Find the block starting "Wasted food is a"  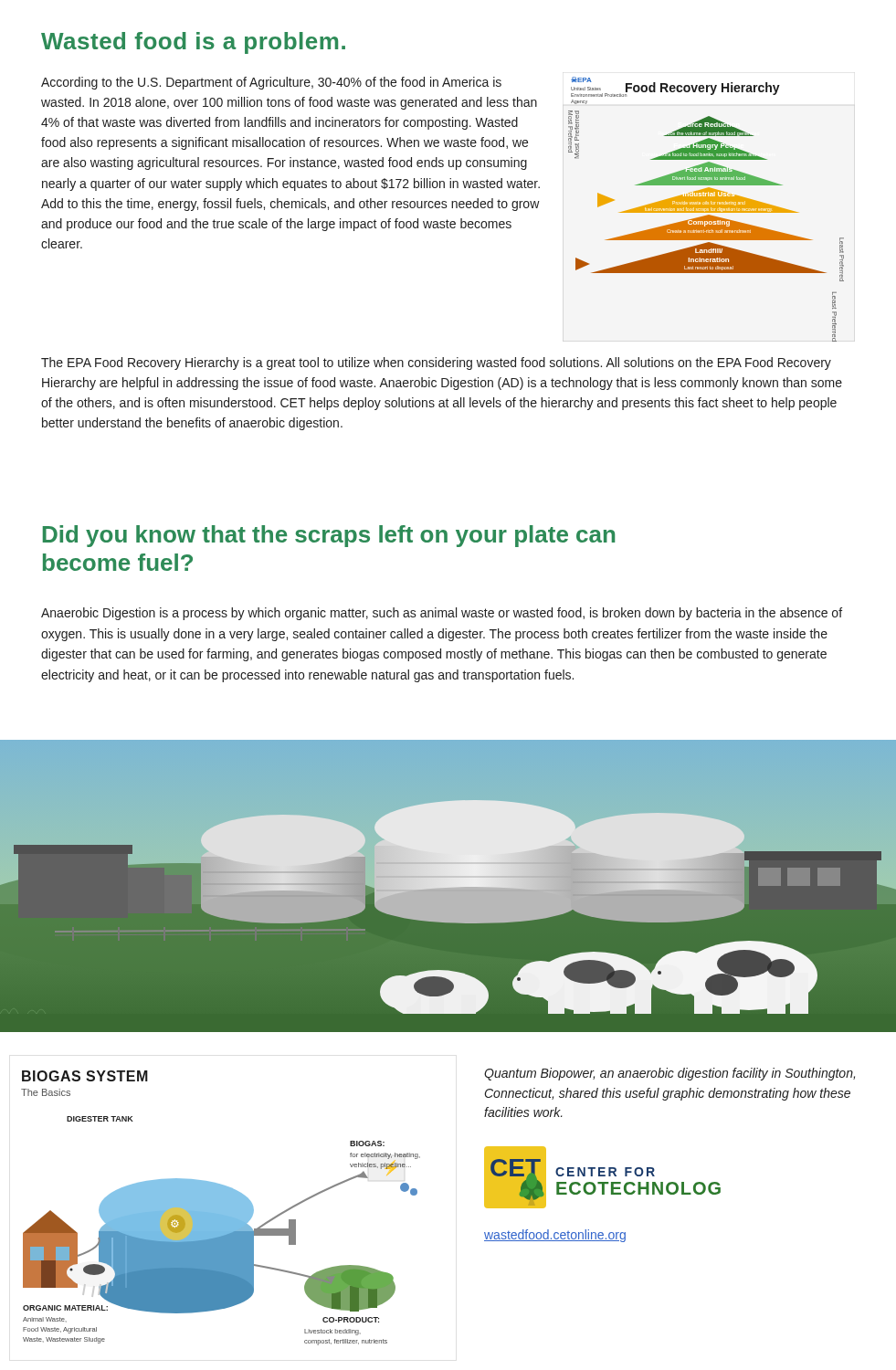point(194,42)
